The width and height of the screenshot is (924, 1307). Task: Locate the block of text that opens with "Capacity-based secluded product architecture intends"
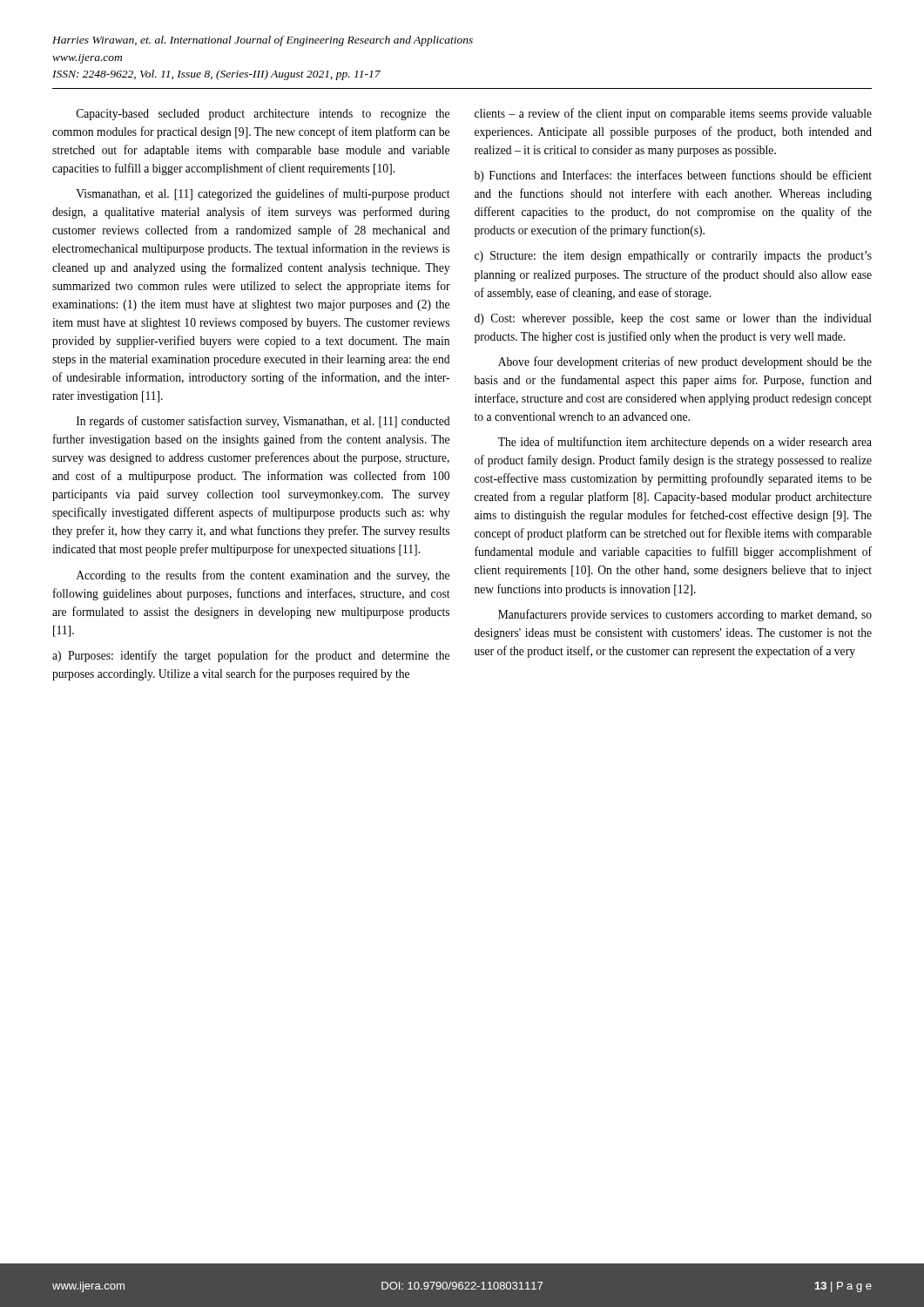pos(251,141)
